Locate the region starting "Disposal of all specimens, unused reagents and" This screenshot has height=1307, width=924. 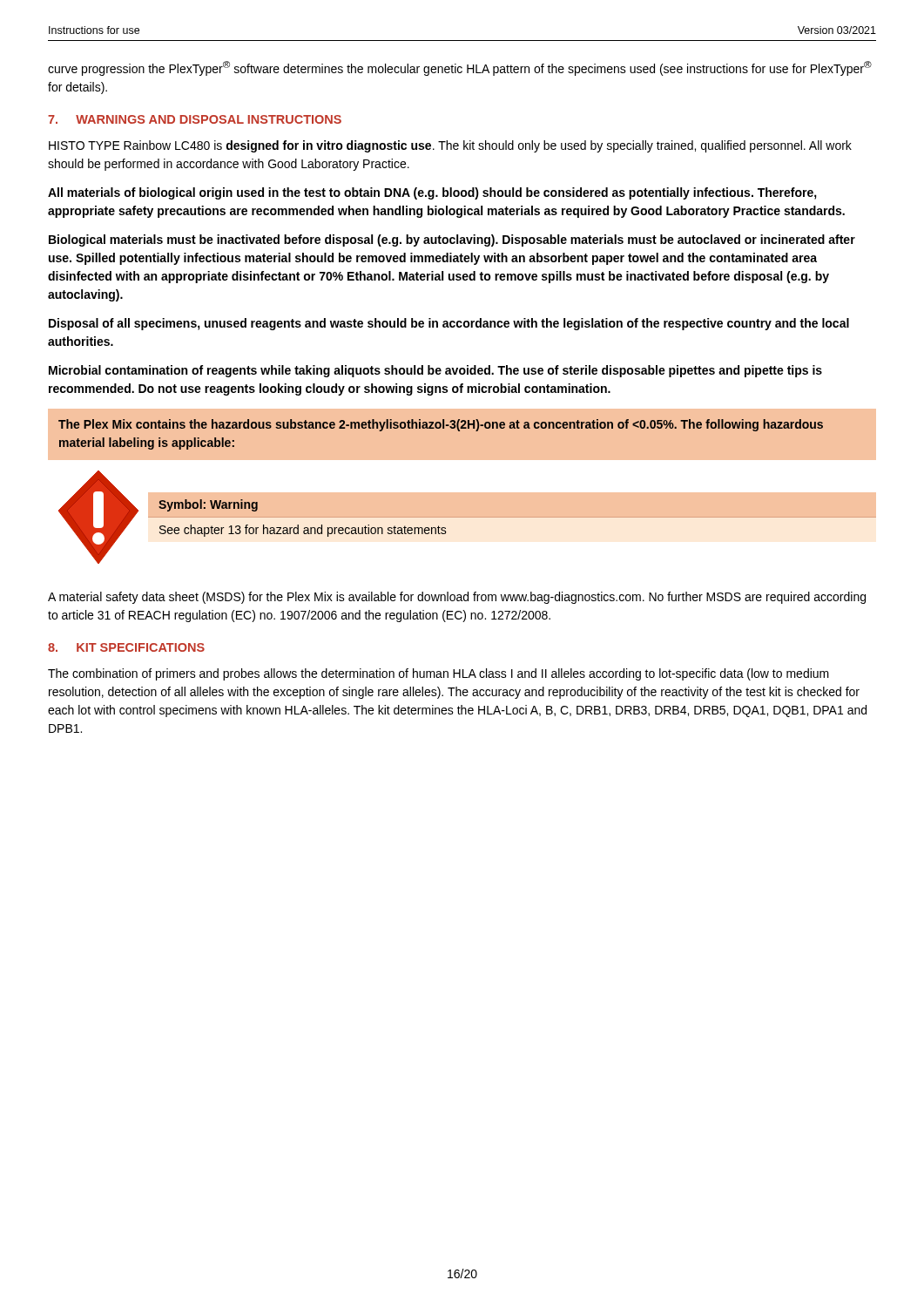[x=462, y=333]
